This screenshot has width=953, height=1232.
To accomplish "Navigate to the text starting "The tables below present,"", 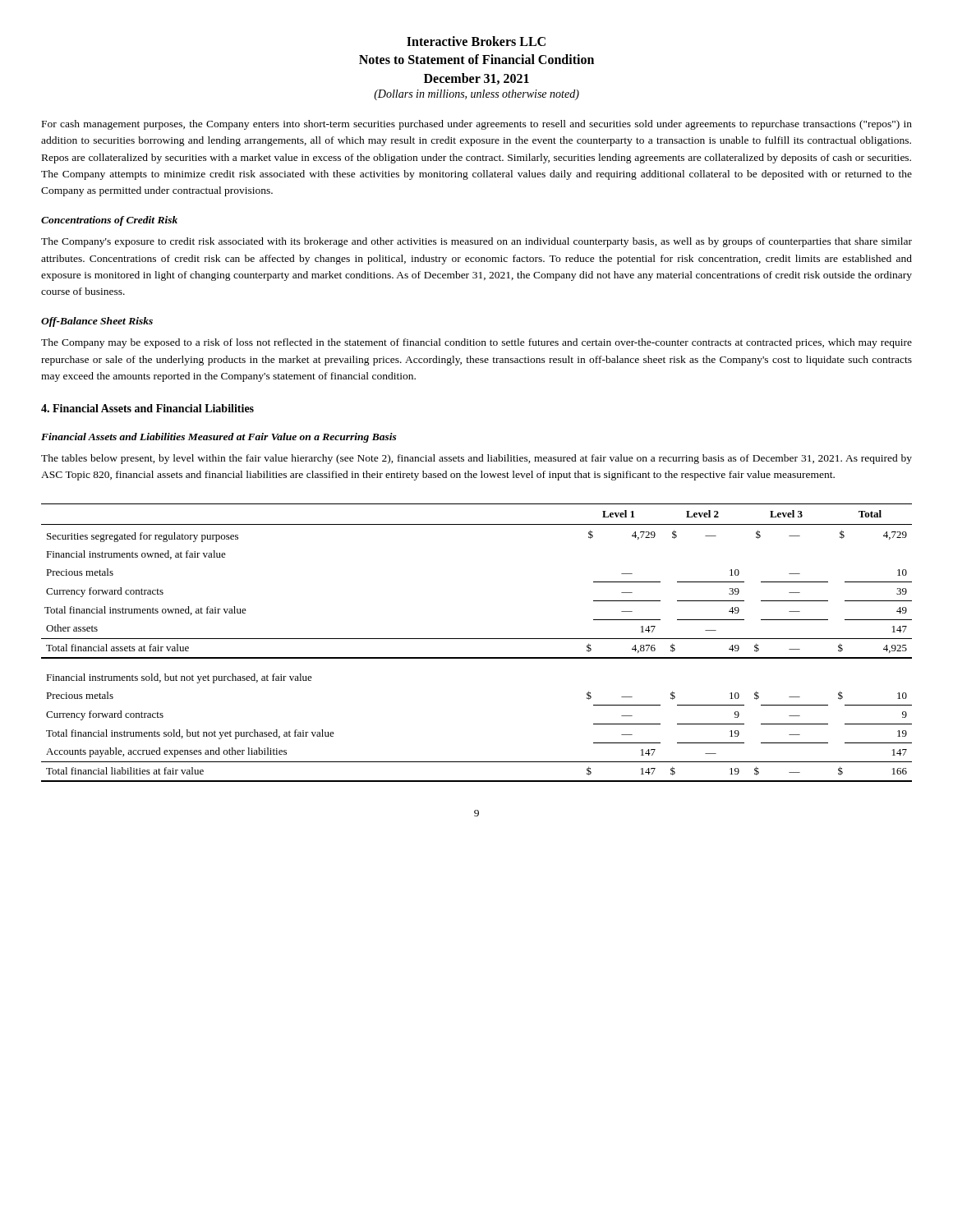I will click(476, 466).
